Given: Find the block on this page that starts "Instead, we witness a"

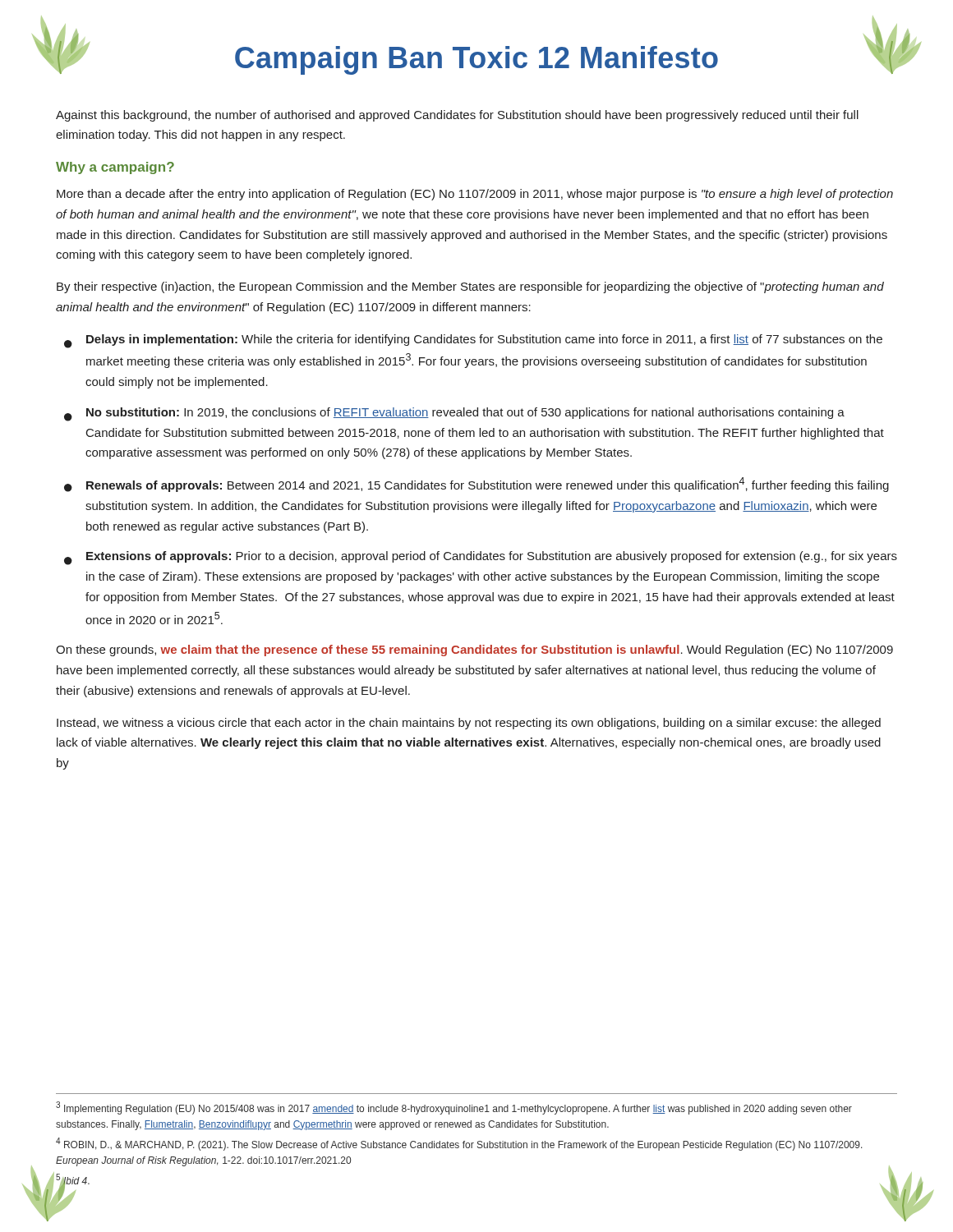Looking at the screenshot, I should pos(469,742).
